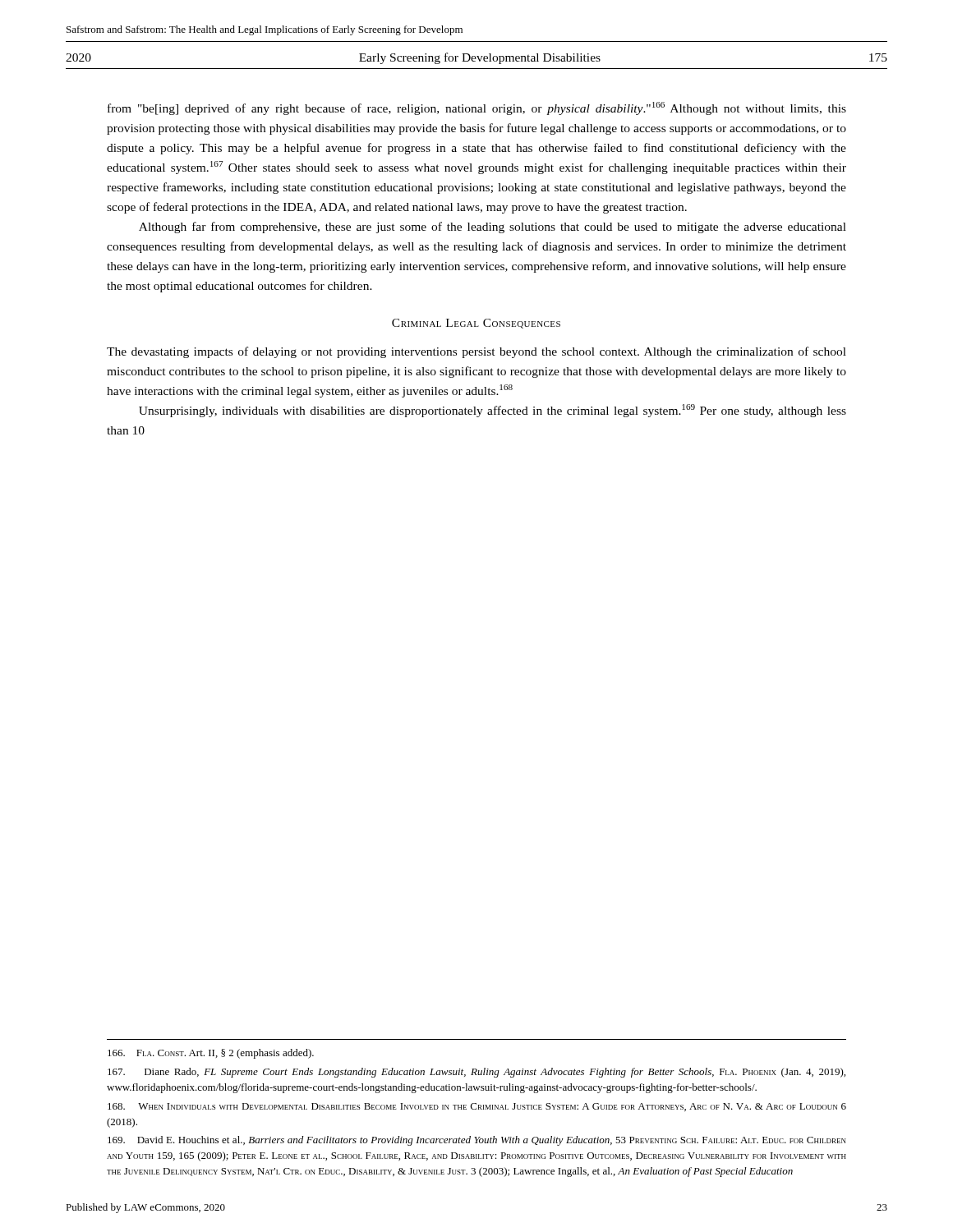Image resolution: width=953 pixels, height=1232 pixels.
Task: Click on the text block containing "Unsurprisingly, individuals with disabilities are disproportionately affected in"
Action: (x=476, y=421)
